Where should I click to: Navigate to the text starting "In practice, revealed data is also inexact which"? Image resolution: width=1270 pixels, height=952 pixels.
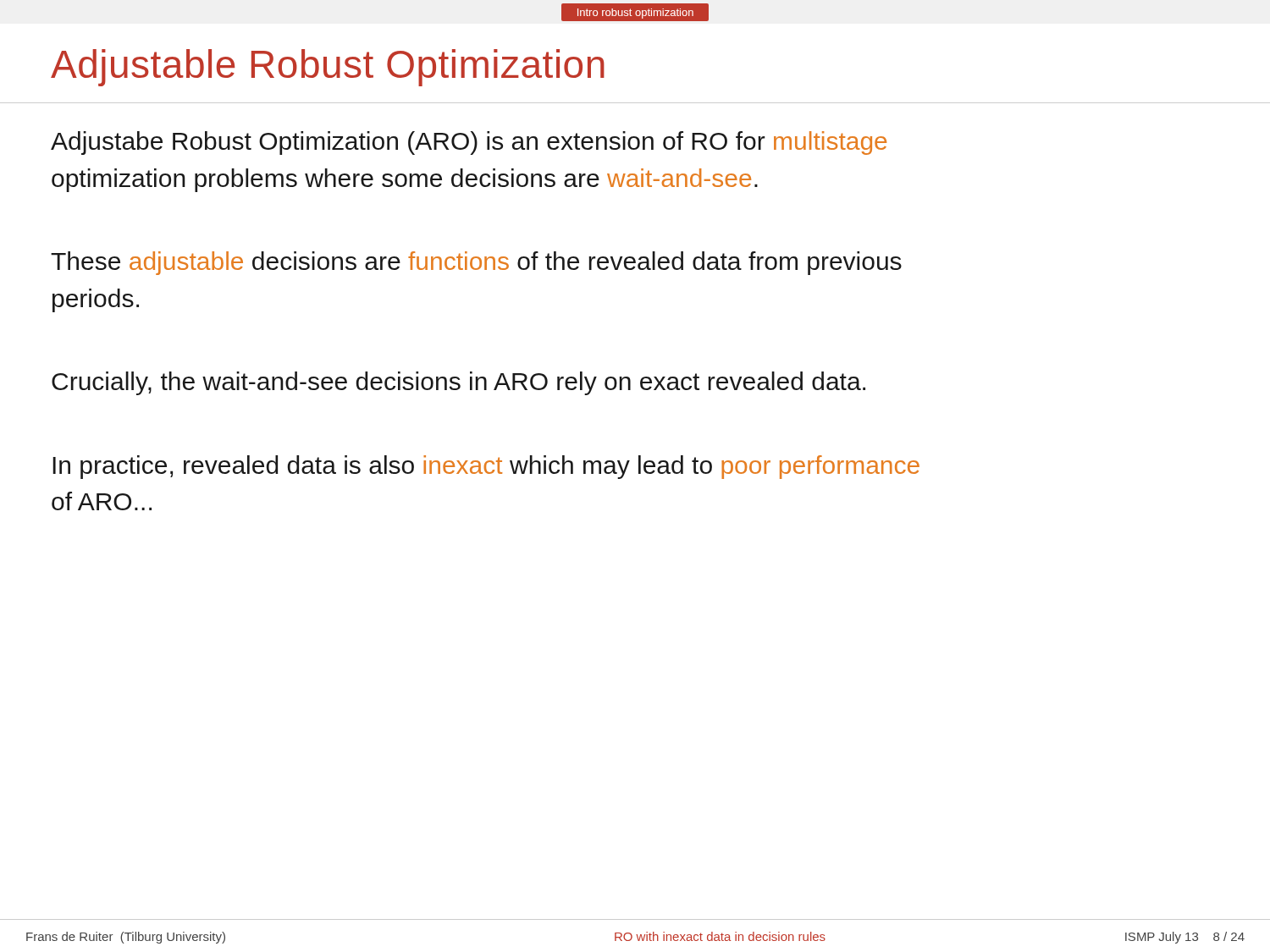[486, 483]
